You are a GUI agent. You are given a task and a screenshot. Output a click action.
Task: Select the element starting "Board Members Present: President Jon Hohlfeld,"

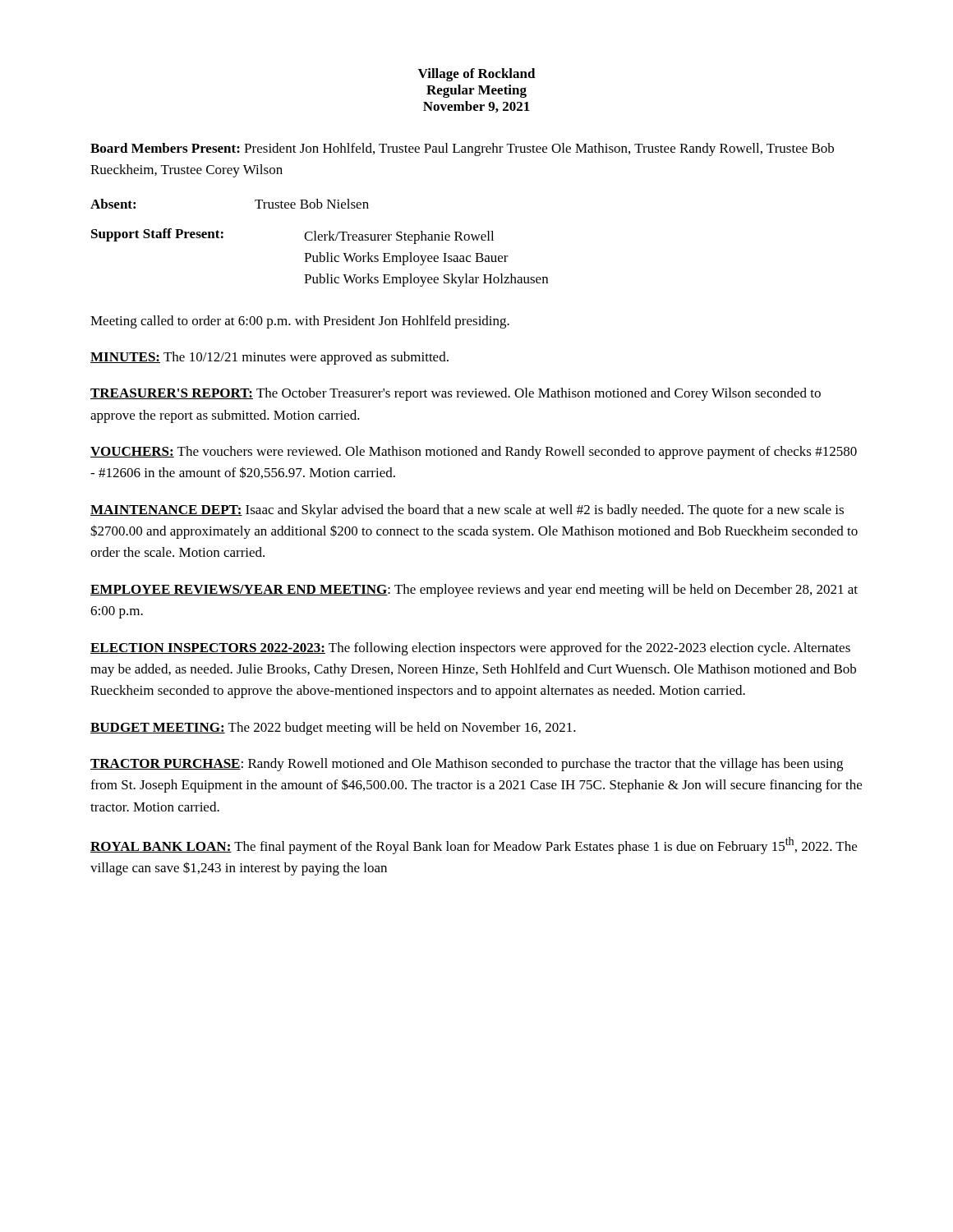(x=462, y=159)
